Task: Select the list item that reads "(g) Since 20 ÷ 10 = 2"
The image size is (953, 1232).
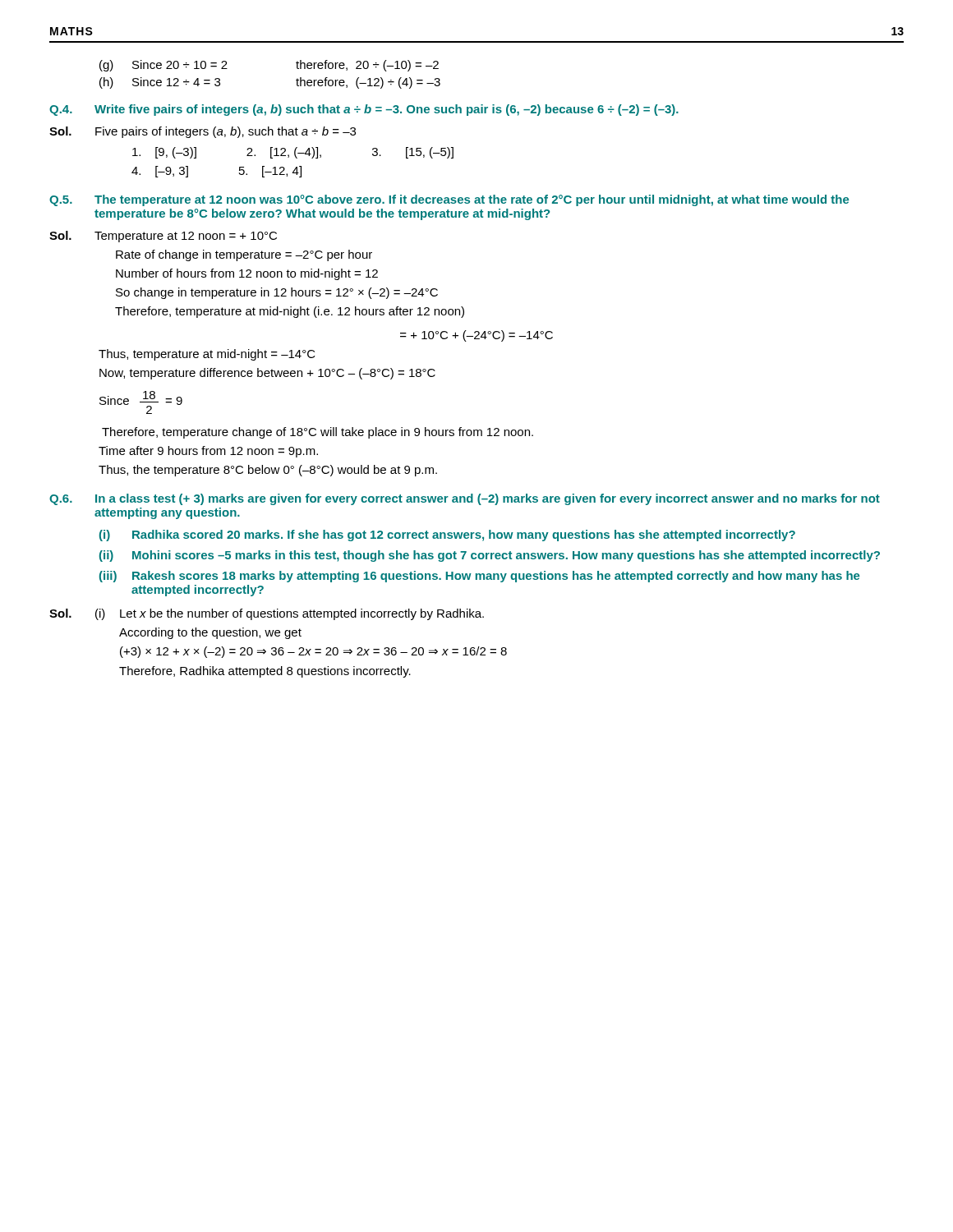Action: pyautogui.click(x=186, y=65)
